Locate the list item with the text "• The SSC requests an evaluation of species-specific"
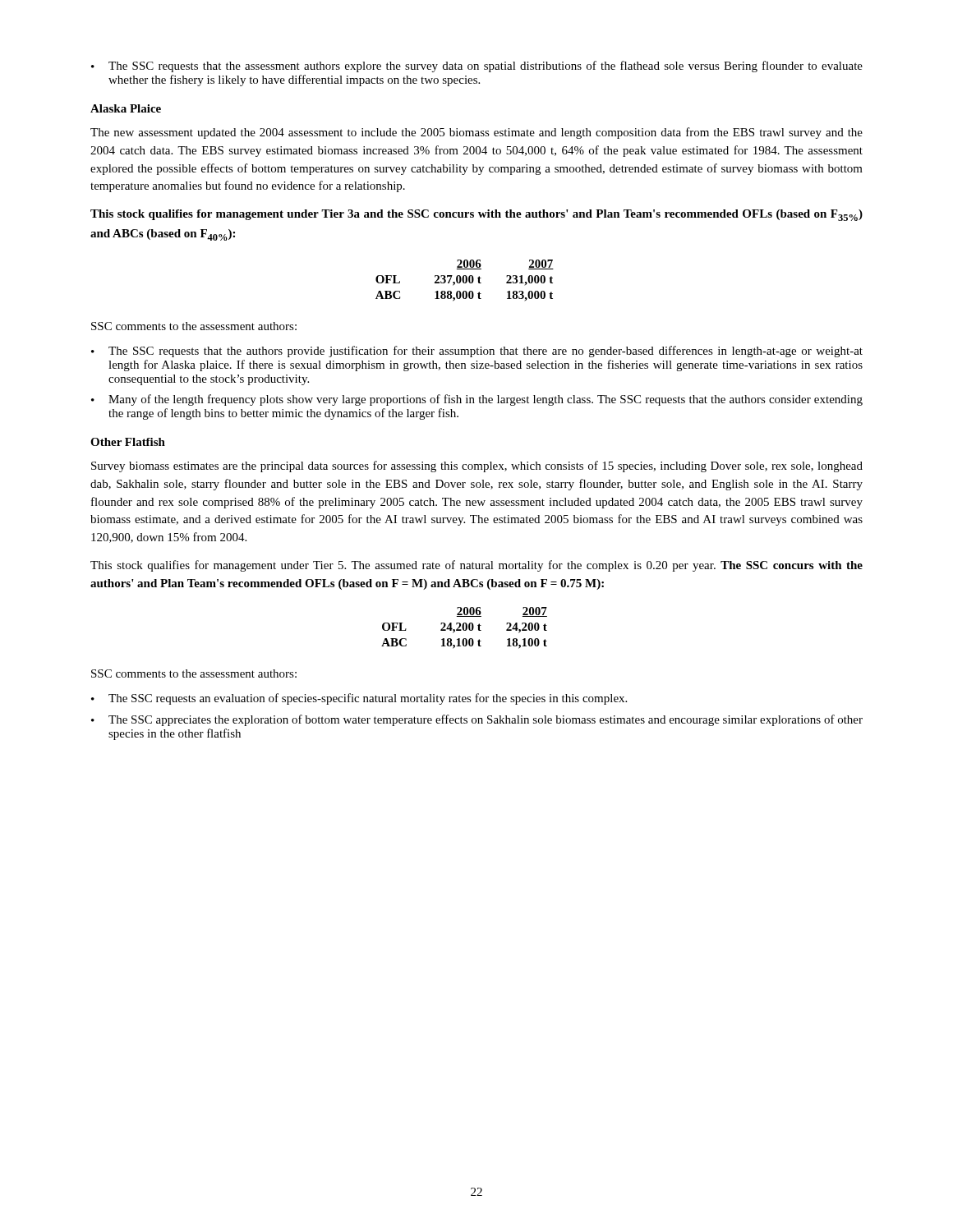 point(476,699)
